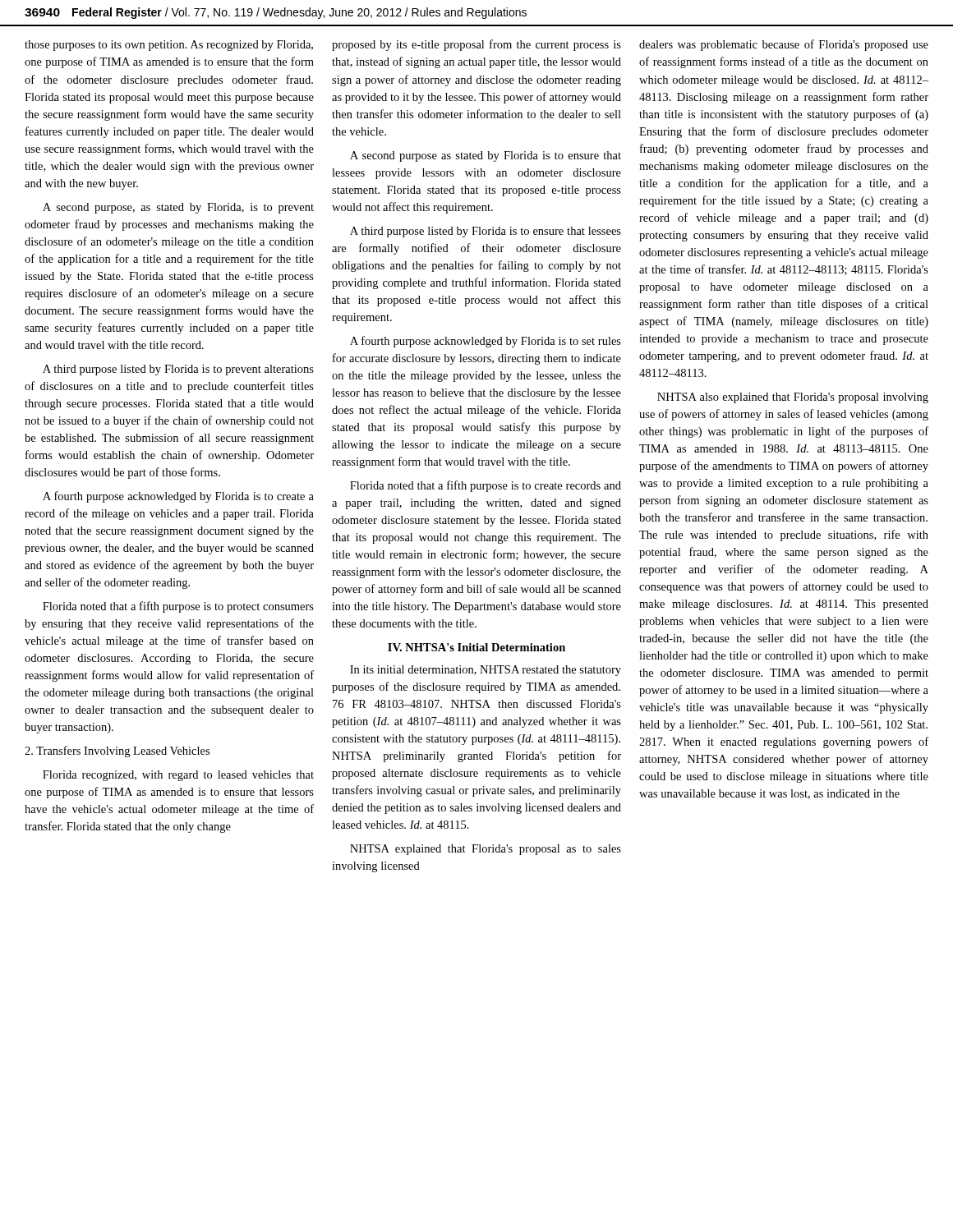
Task: Locate the block starting "proposed by its e-title proposal"
Action: [476, 334]
